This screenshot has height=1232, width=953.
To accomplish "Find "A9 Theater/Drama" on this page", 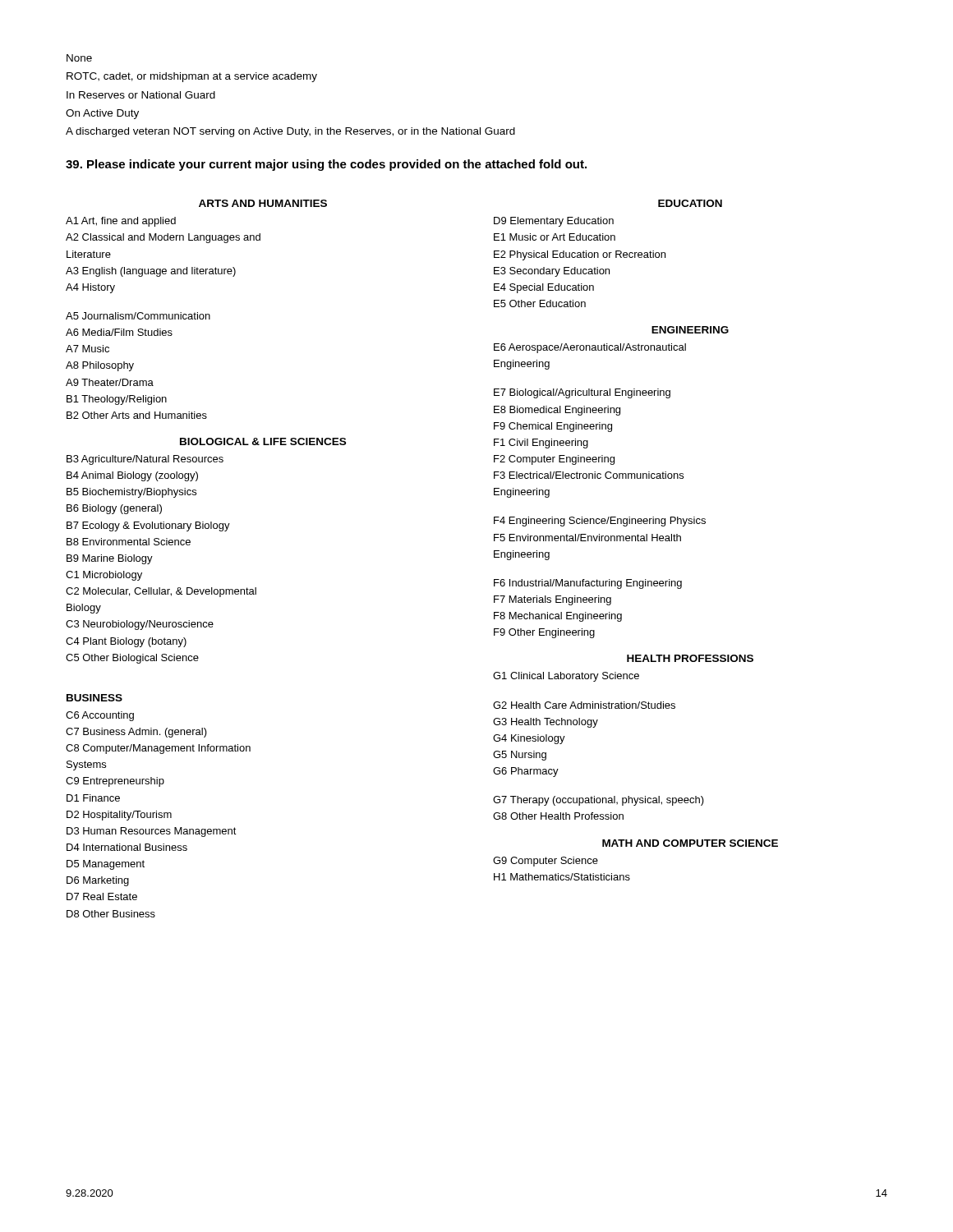I will click(x=110, y=382).
